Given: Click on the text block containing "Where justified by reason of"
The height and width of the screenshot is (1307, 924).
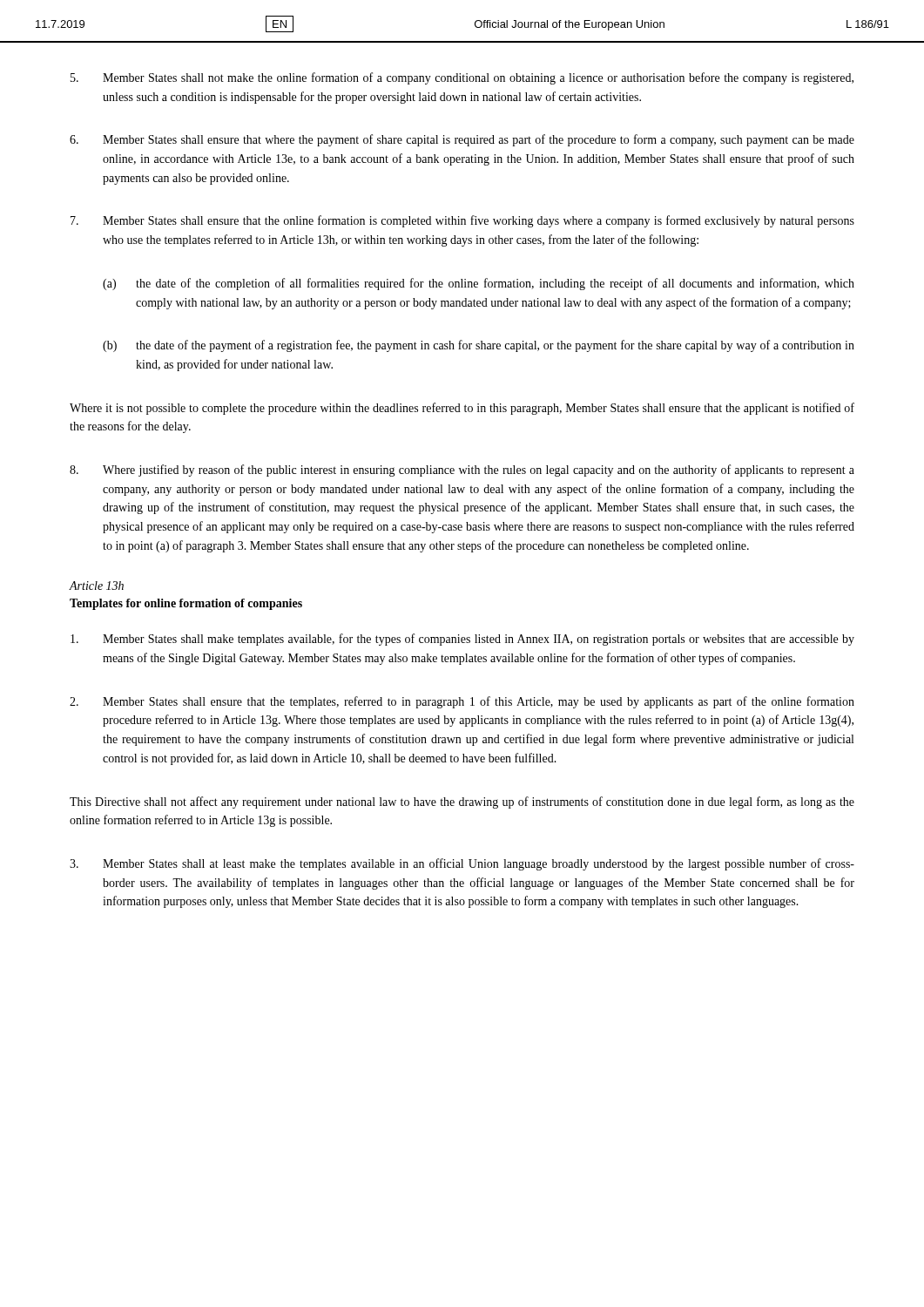Looking at the screenshot, I should point(462,508).
